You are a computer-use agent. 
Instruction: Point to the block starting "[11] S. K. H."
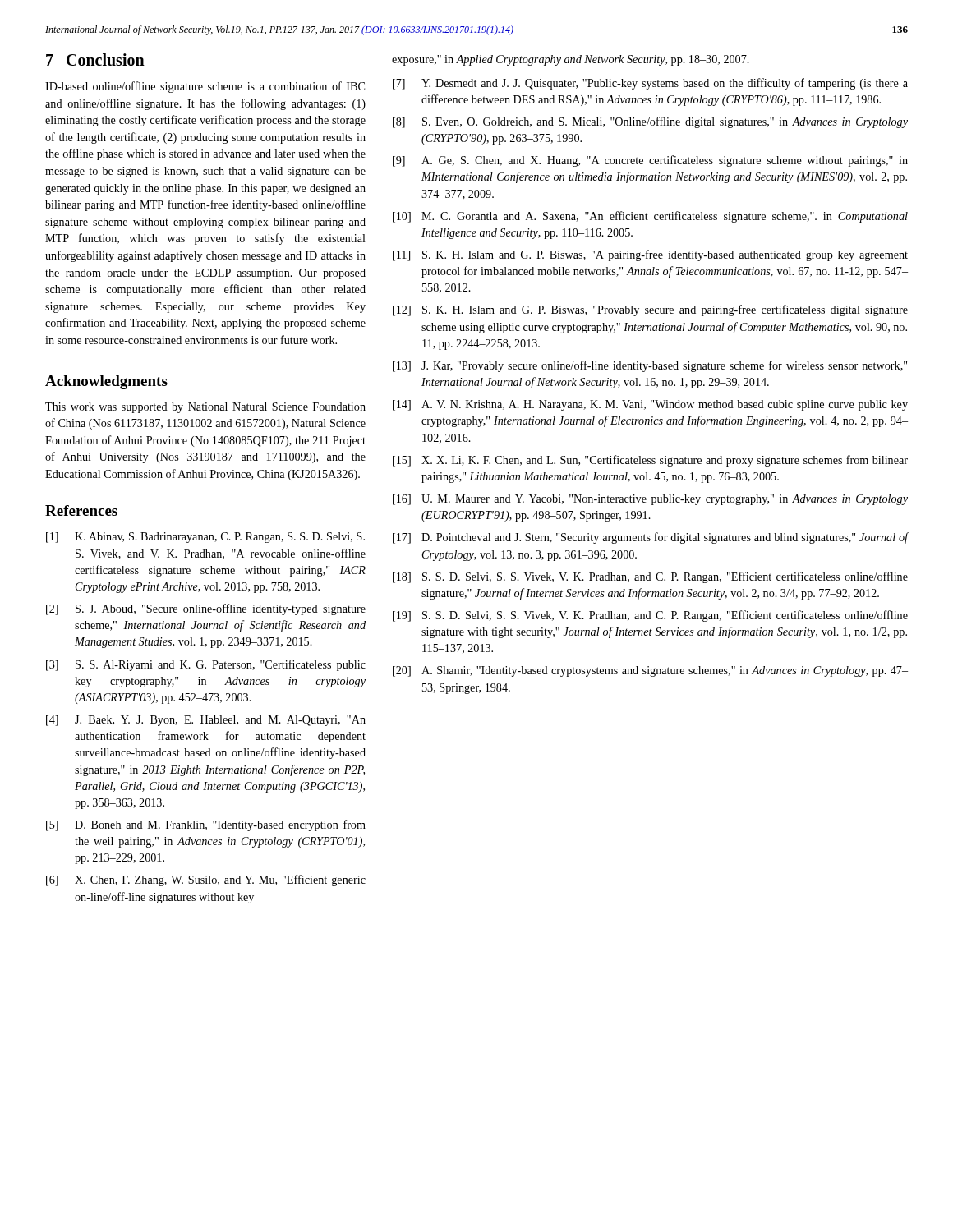point(650,271)
